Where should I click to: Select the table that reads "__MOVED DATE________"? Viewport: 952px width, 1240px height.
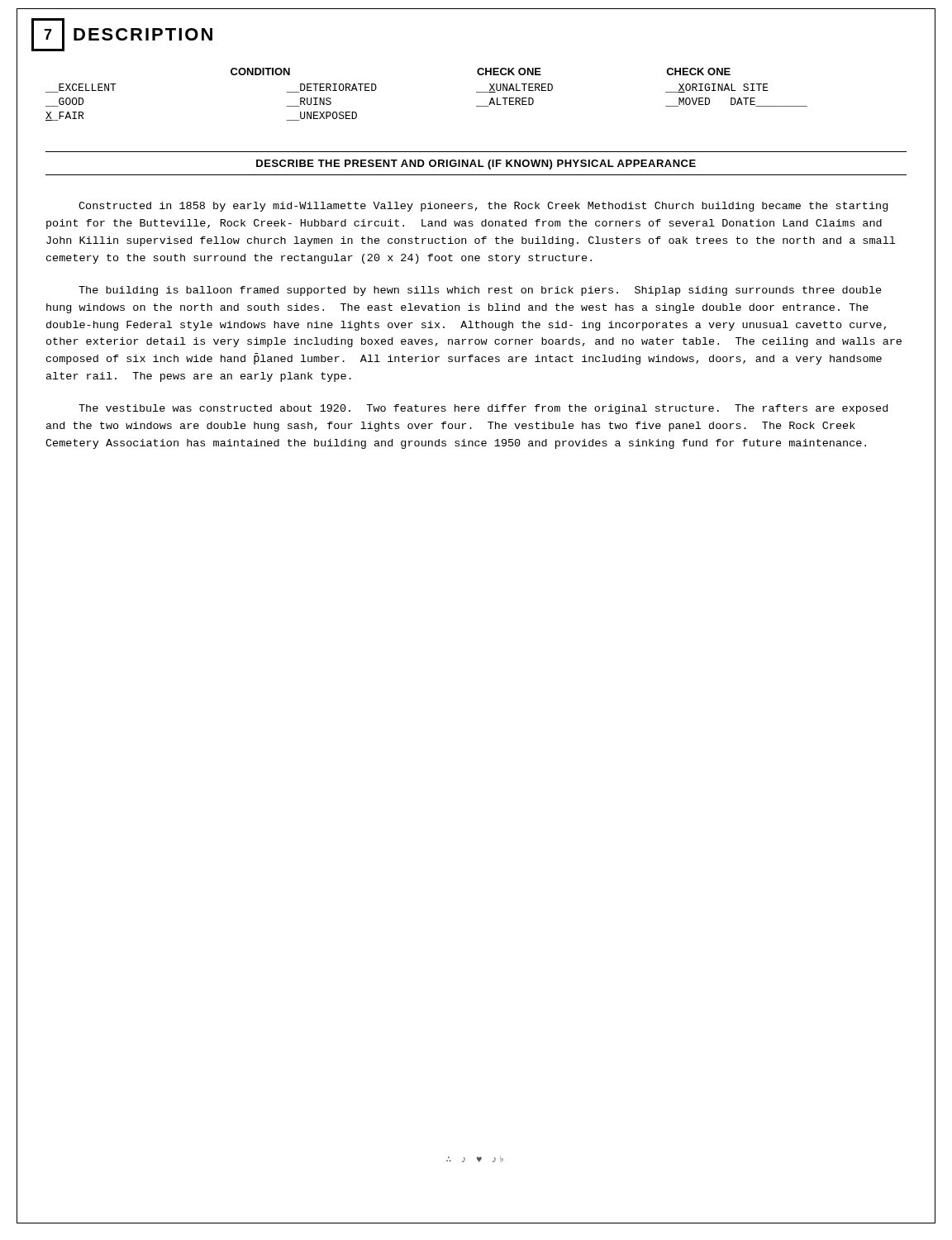(476, 94)
